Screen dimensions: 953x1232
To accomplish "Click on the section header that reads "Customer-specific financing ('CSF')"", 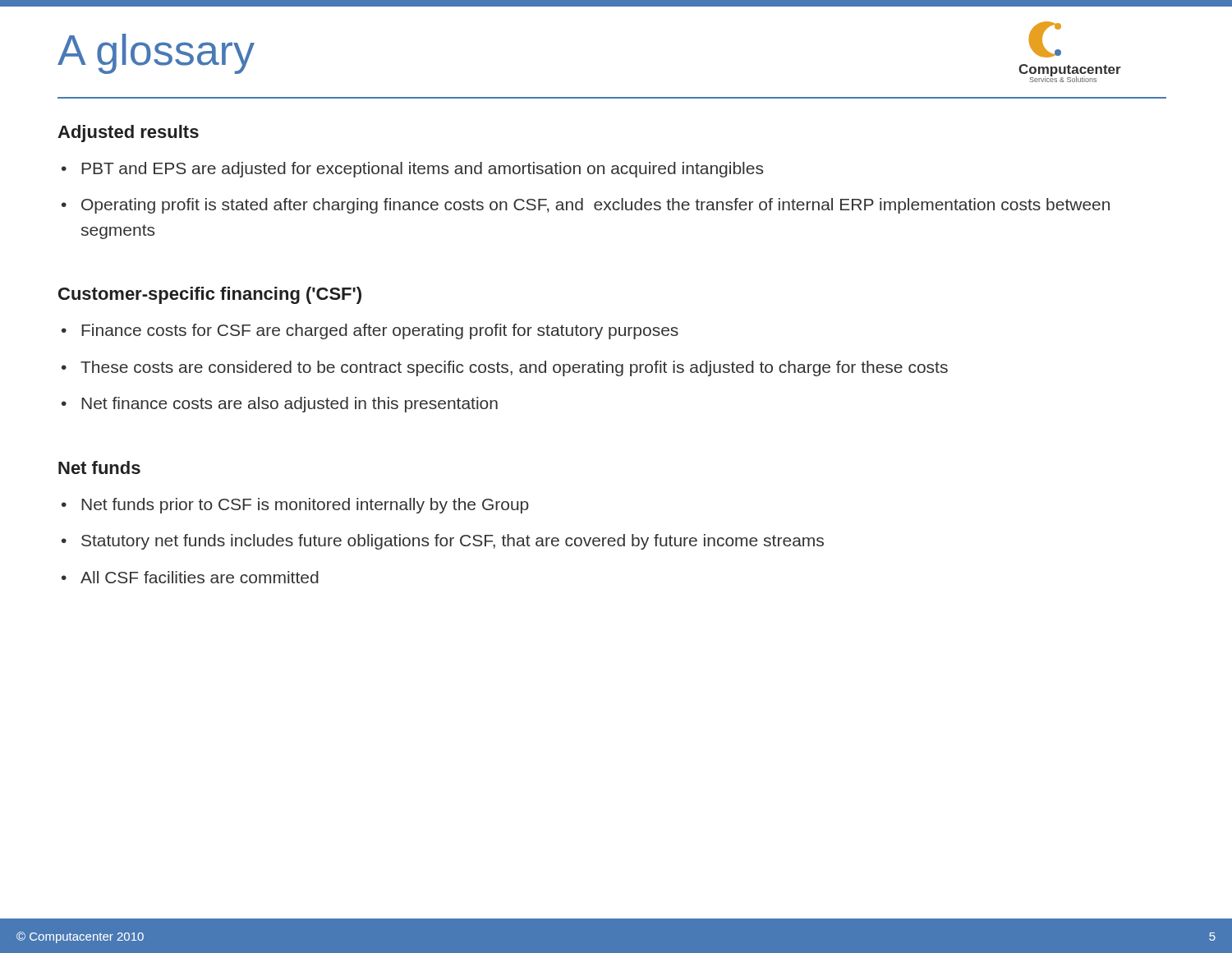I will point(210,294).
